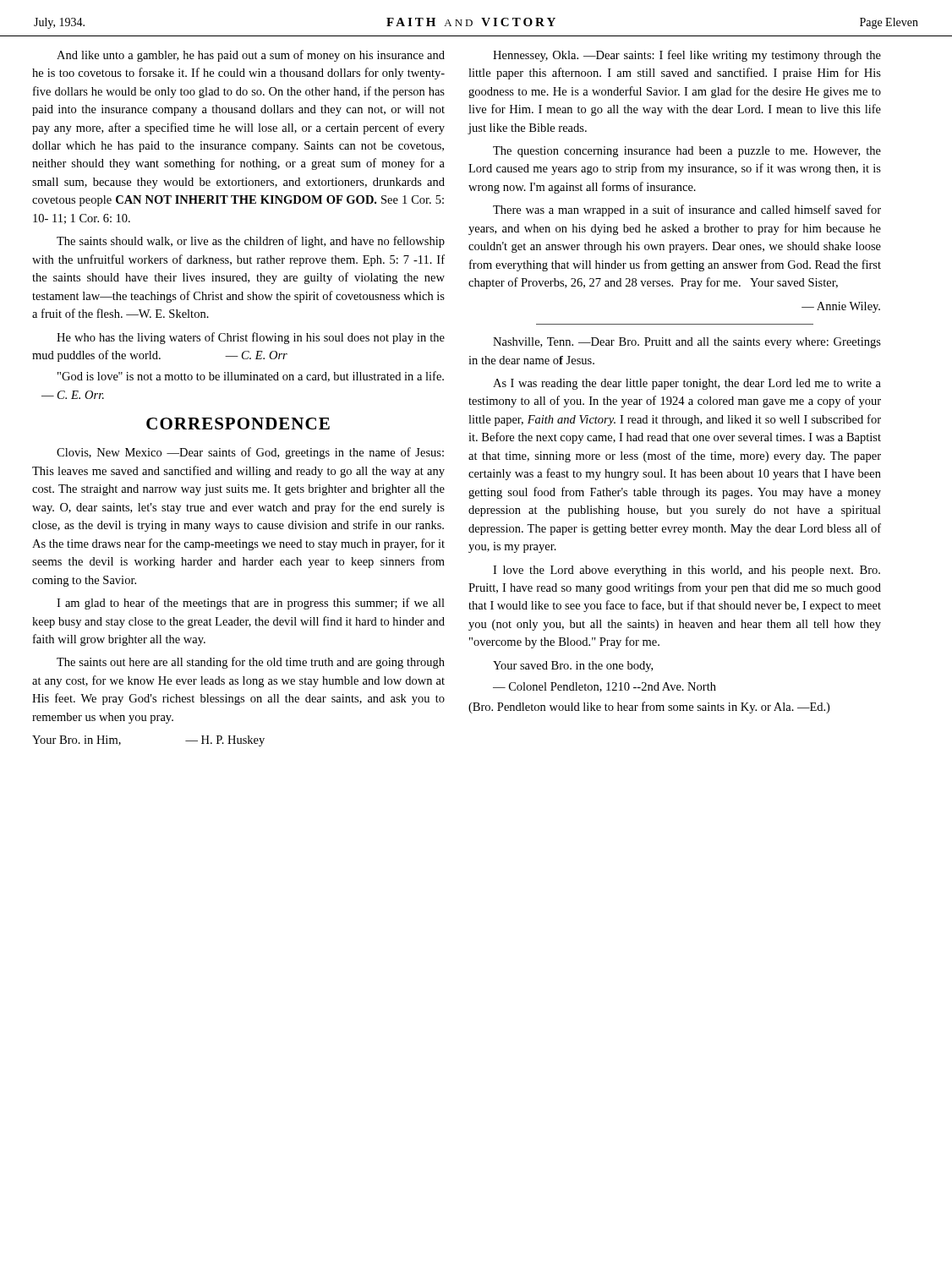Point to the passage starting "And like unto"
This screenshot has height=1268, width=952.
coord(251,56)
